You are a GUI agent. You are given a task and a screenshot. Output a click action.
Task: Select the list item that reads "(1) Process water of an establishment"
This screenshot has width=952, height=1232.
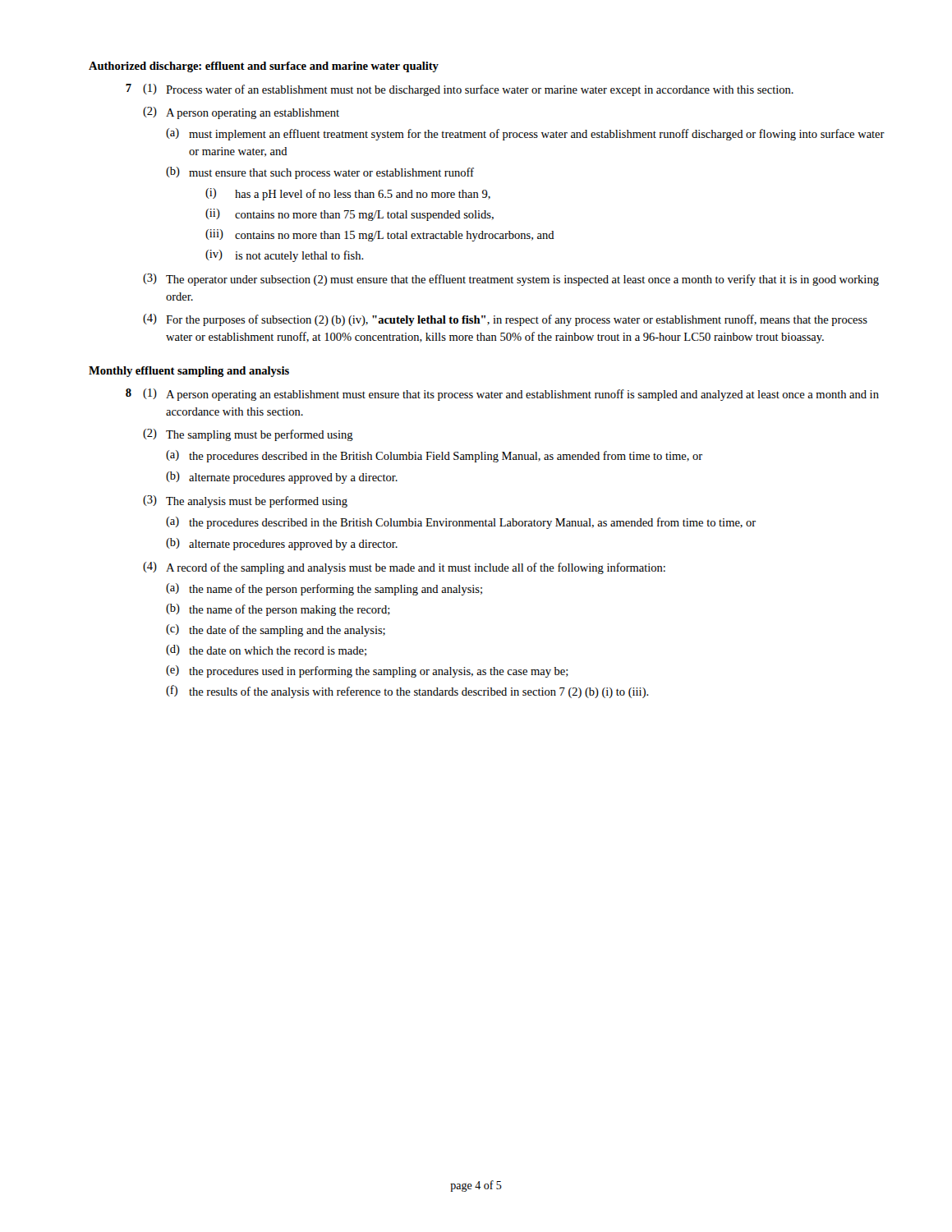point(514,90)
